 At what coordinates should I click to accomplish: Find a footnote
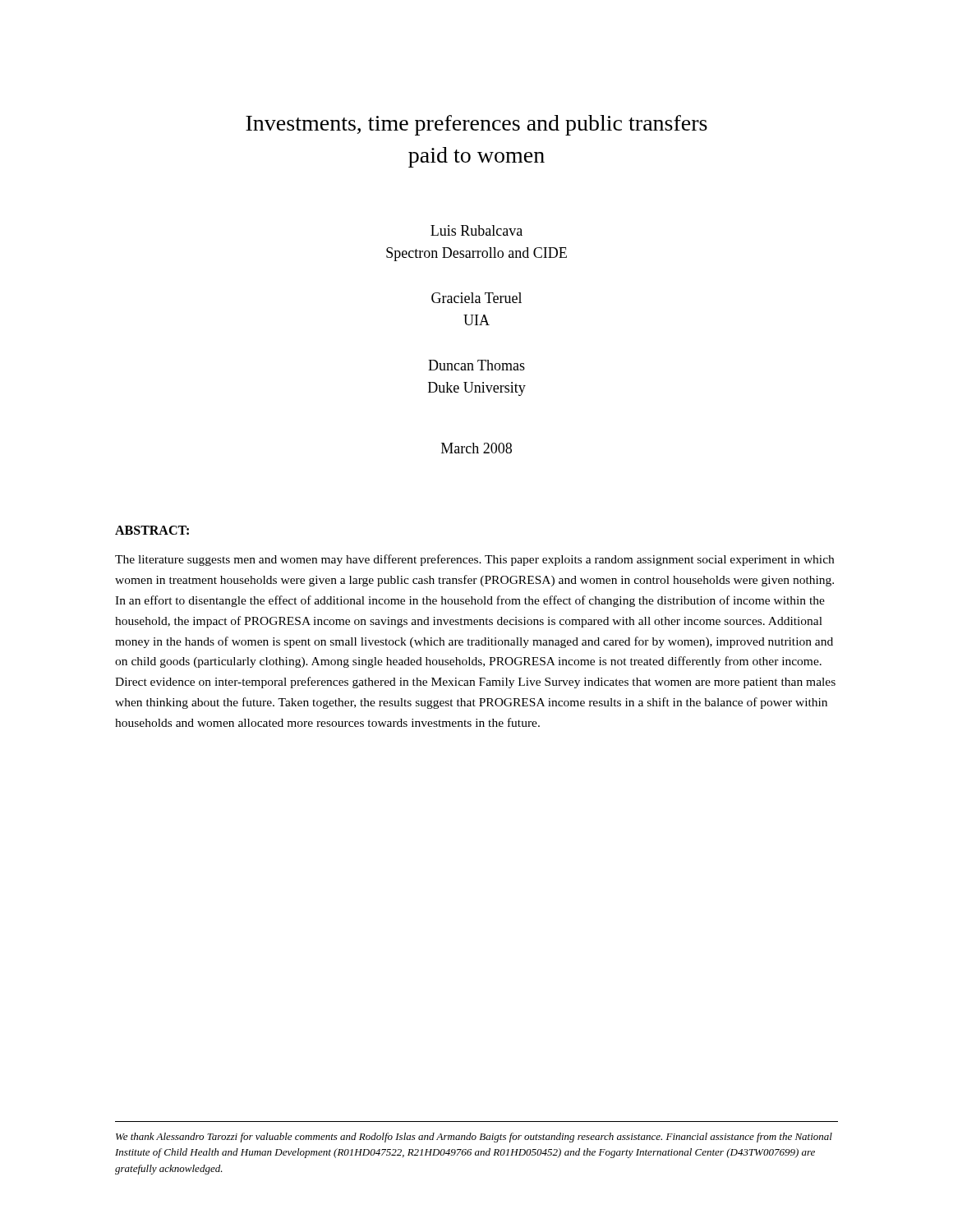(474, 1152)
